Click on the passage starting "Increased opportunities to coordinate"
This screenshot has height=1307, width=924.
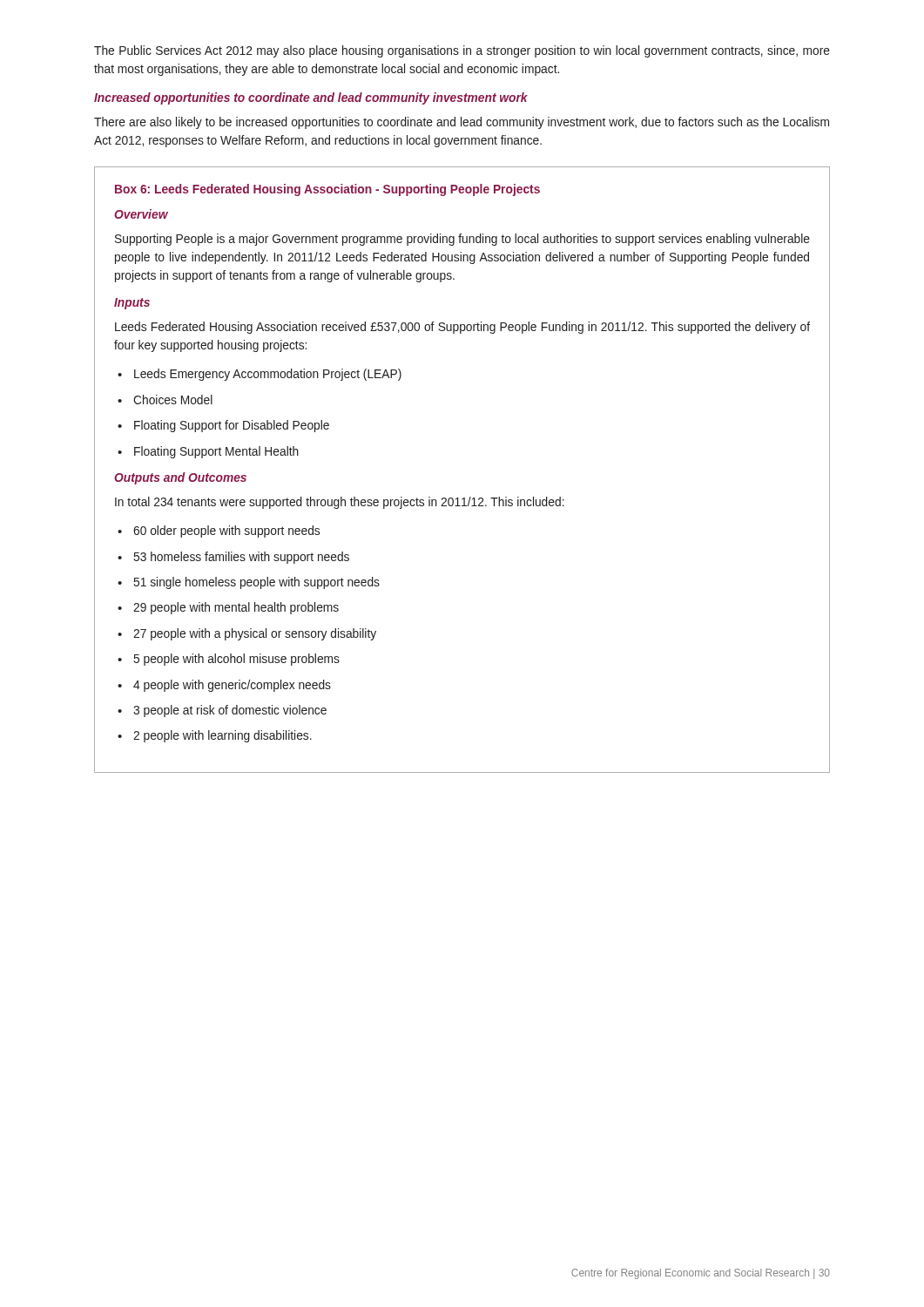pos(311,98)
